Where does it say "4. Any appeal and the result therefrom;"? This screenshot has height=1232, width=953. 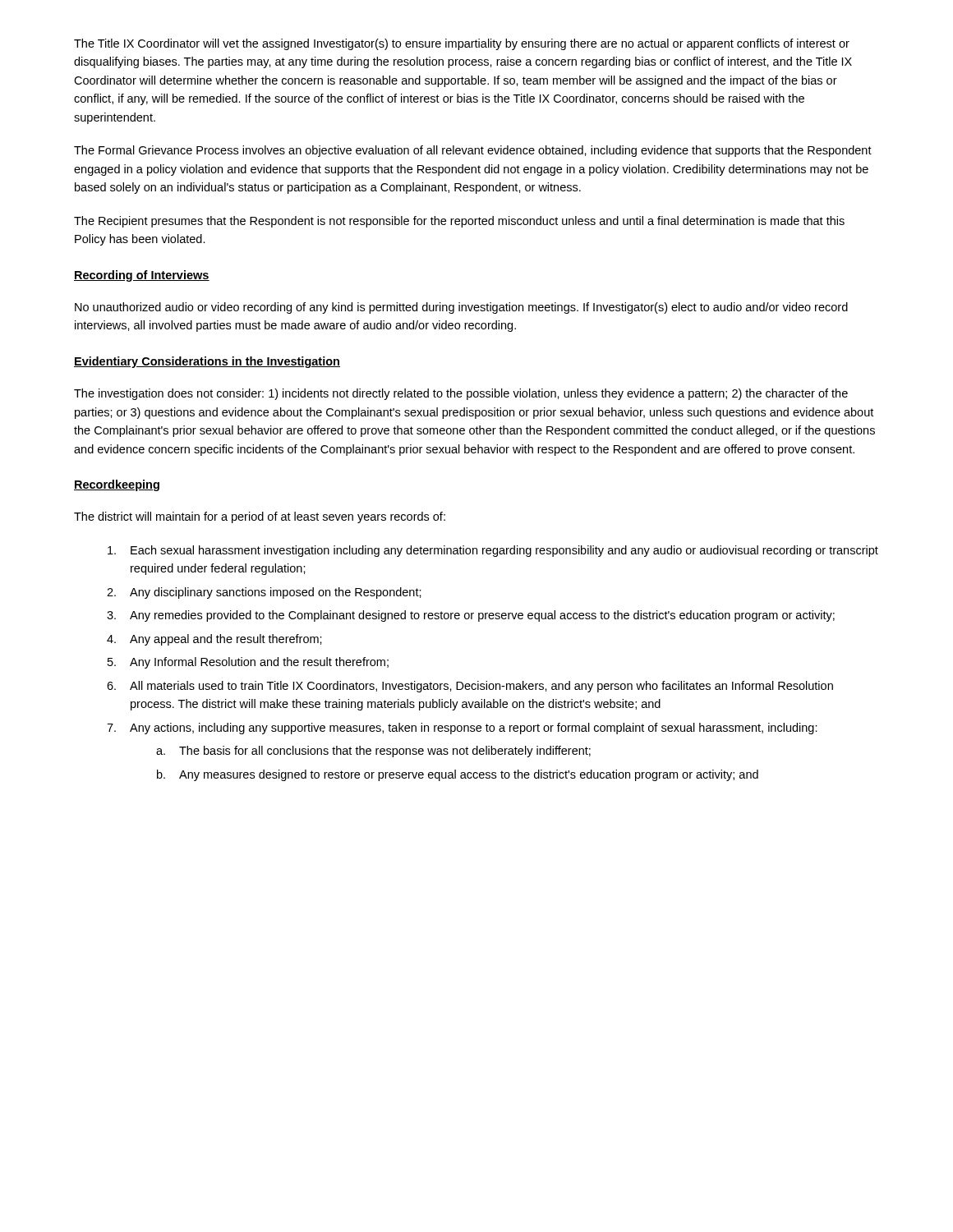tap(214, 640)
